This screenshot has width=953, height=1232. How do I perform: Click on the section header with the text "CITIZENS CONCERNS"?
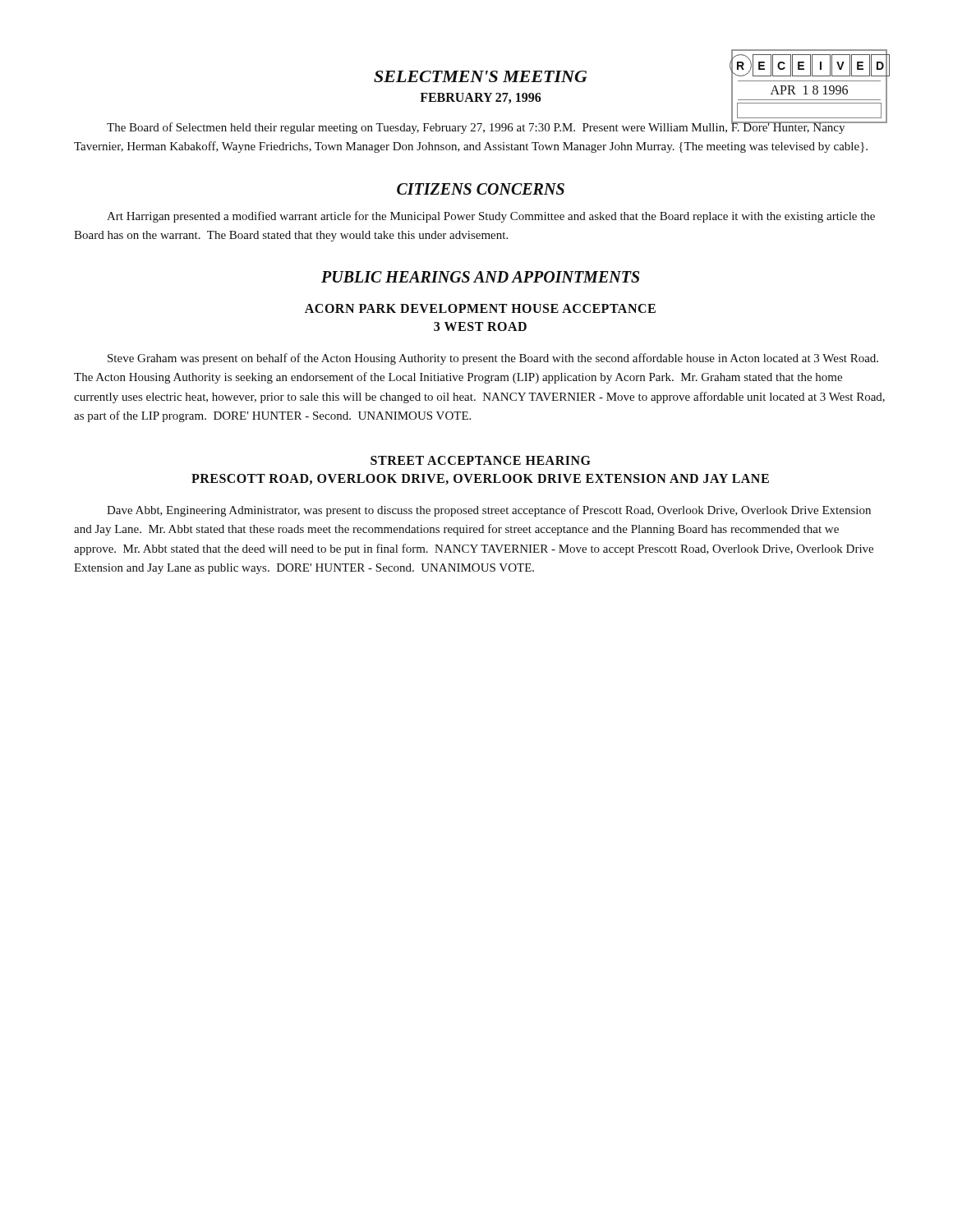(x=481, y=188)
